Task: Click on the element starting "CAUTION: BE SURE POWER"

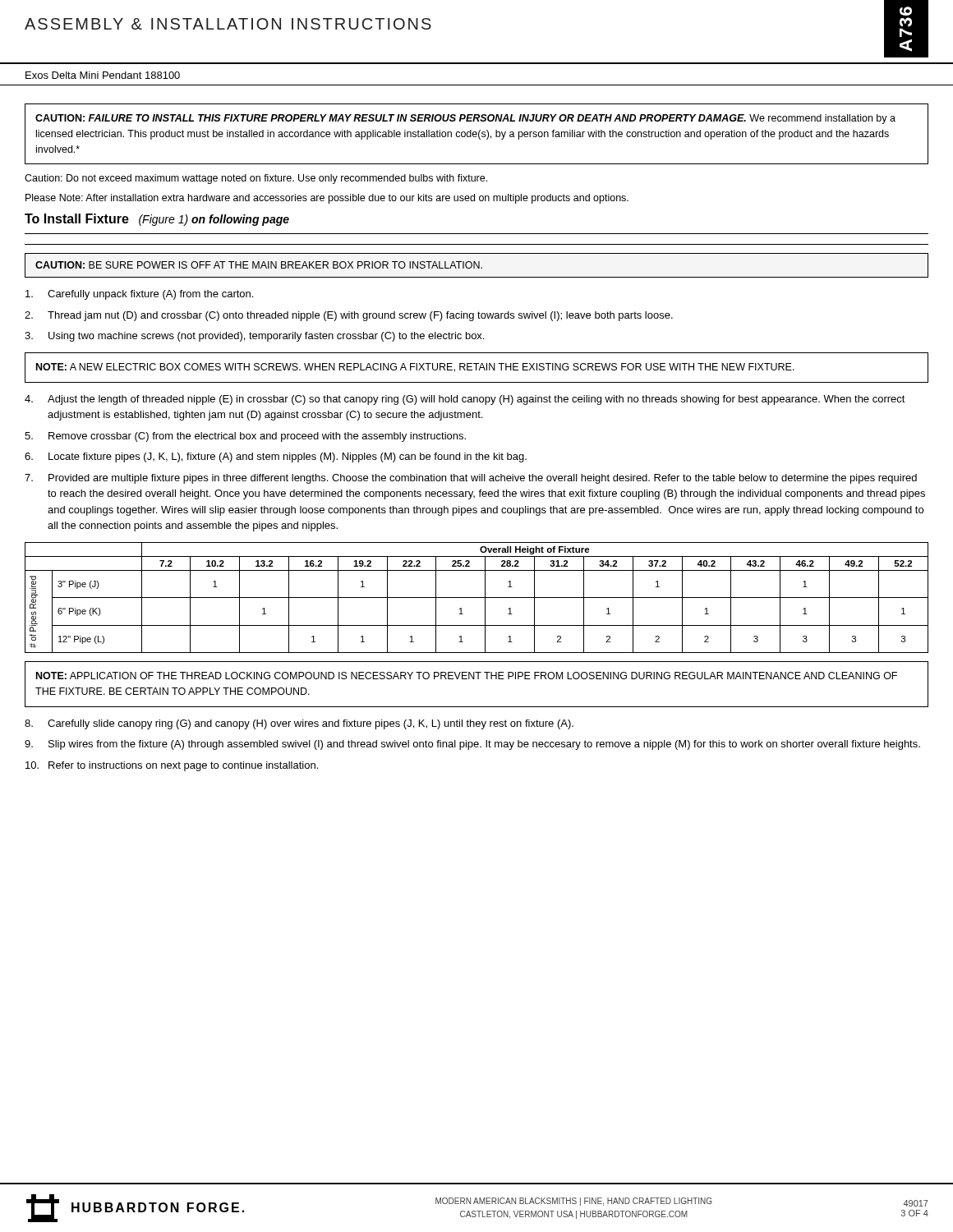Action: click(259, 265)
